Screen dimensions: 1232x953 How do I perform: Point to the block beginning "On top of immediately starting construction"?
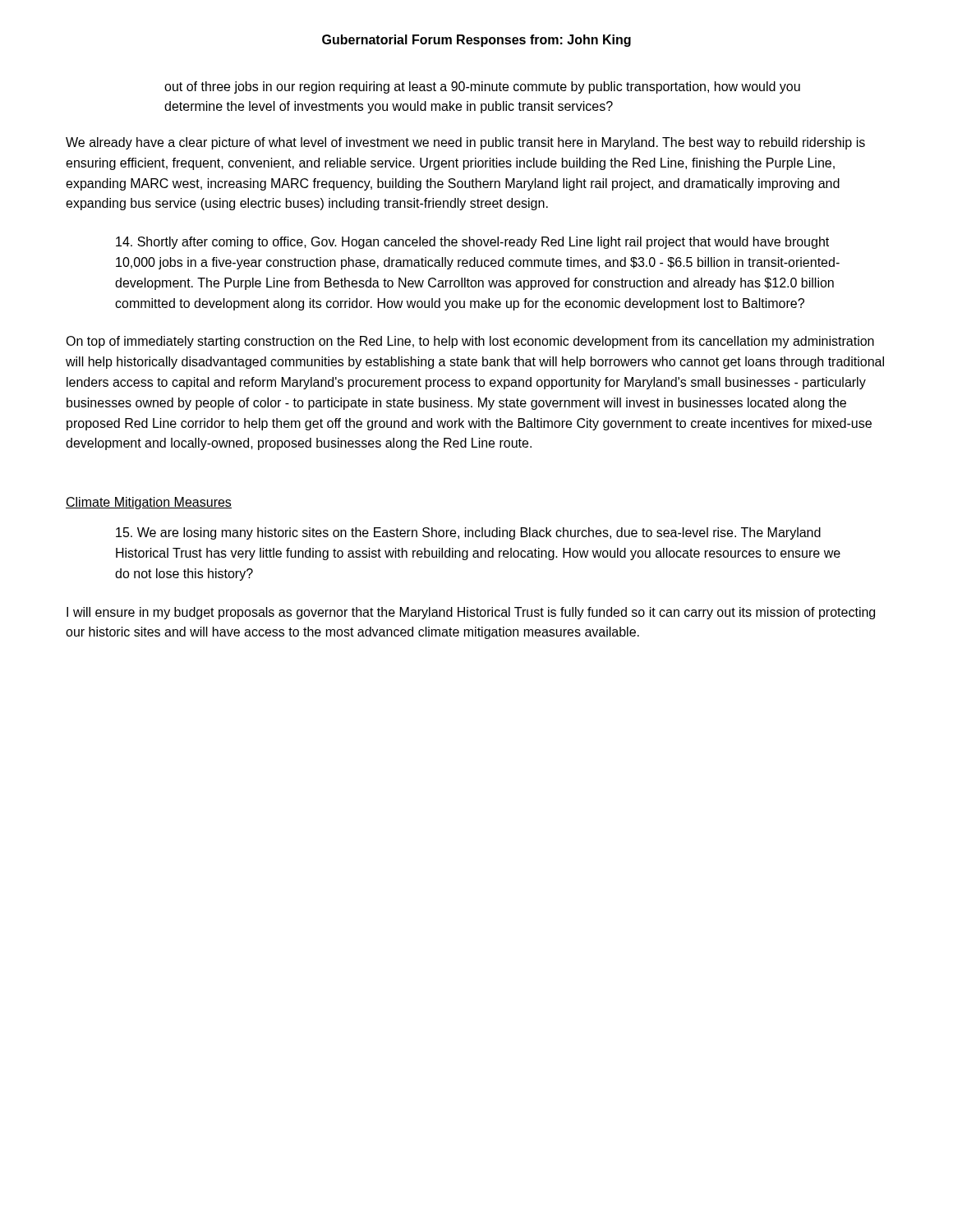coord(475,393)
